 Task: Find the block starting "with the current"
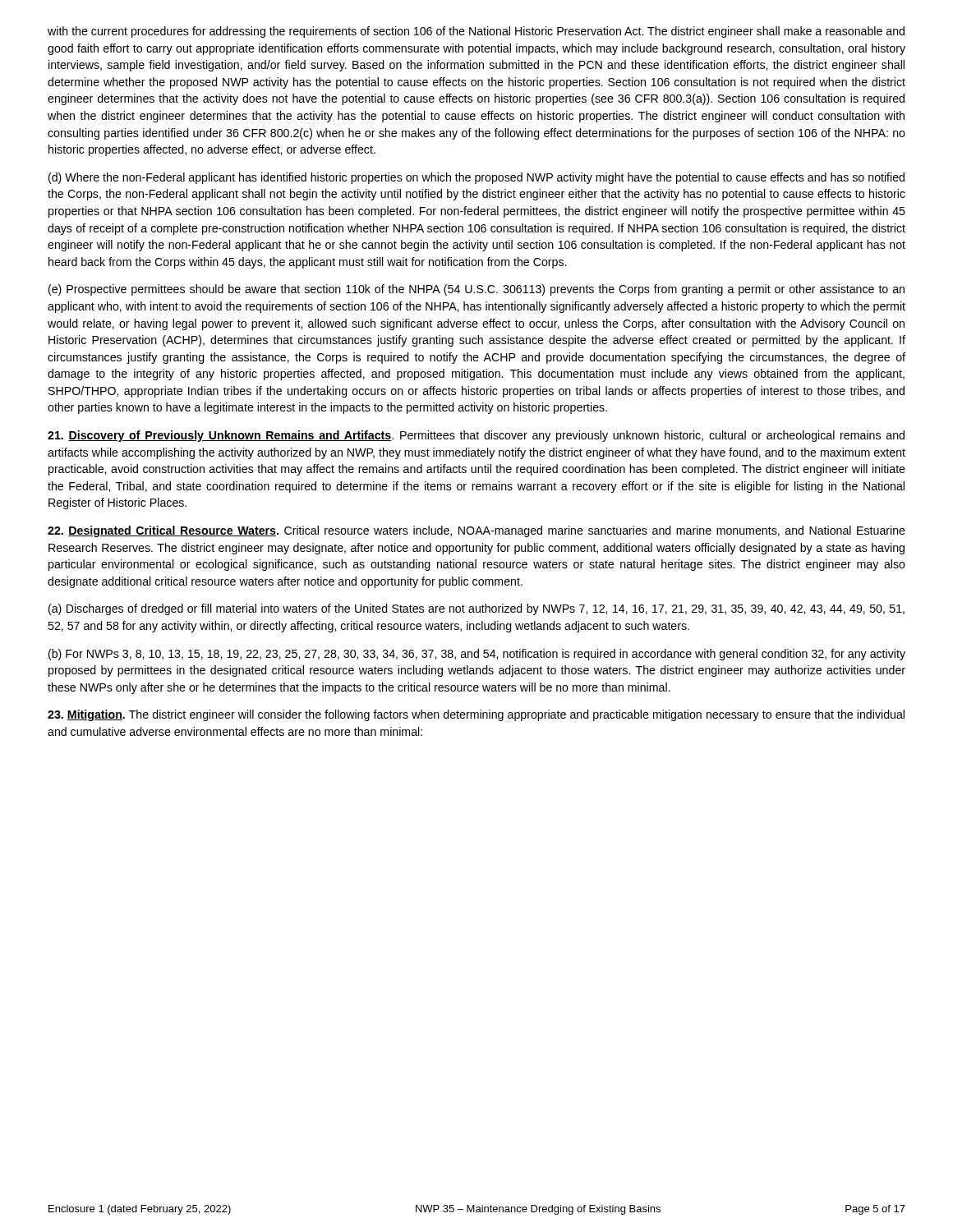pyautogui.click(x=476, y=90)
